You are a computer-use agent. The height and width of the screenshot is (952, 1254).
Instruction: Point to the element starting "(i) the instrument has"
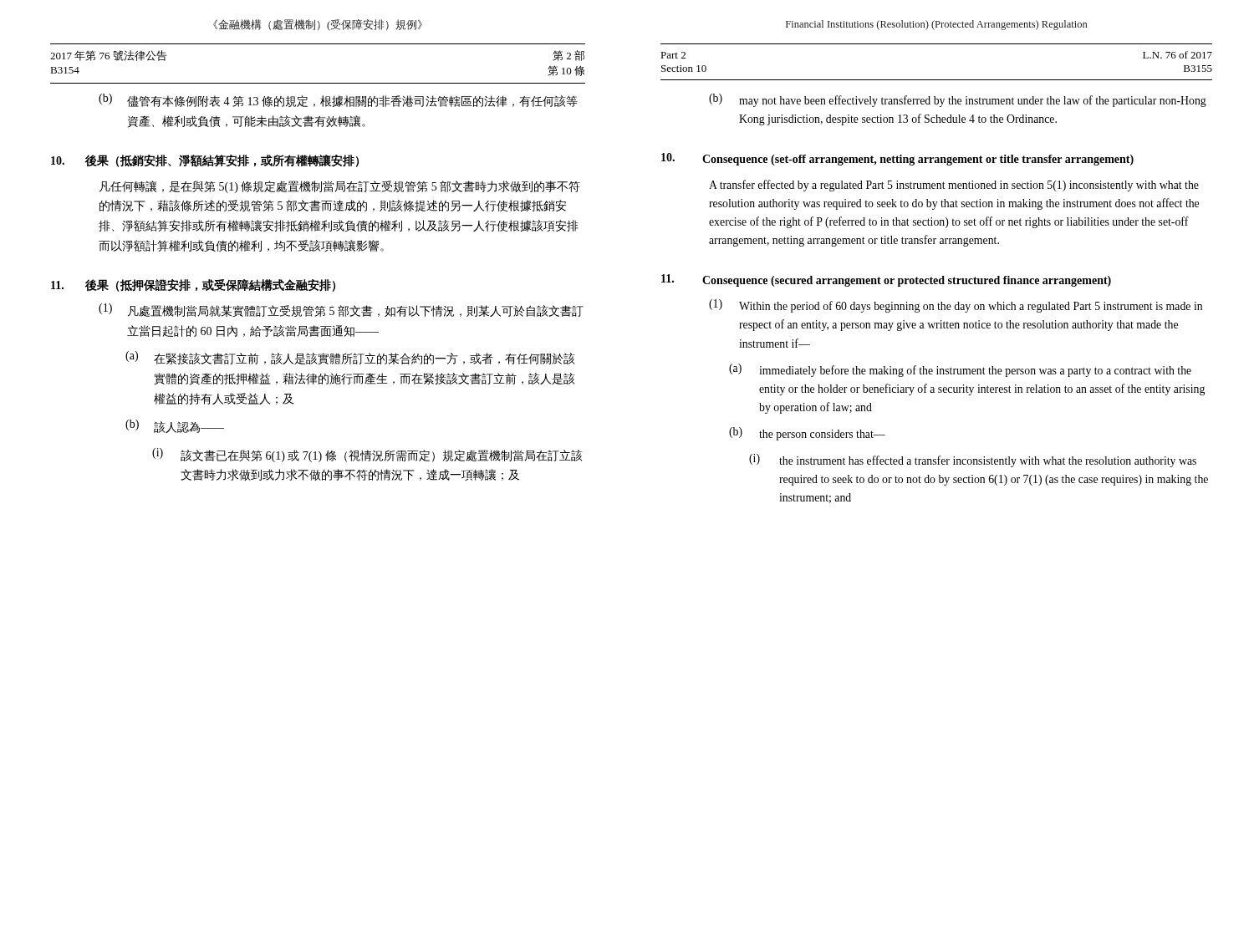(981, 480)
